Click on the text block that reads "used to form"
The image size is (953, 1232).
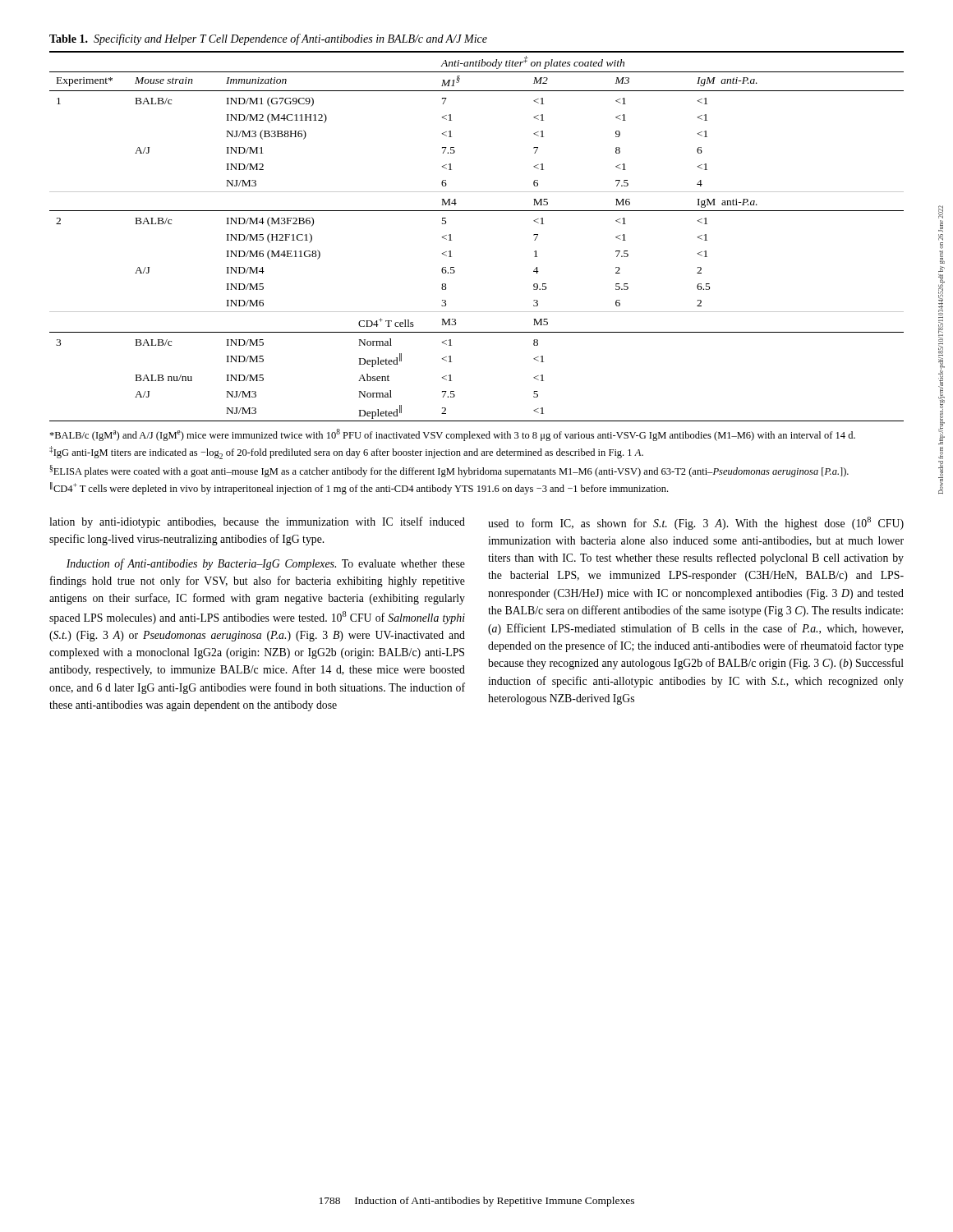pyautogui.click(x=696, y=610)
